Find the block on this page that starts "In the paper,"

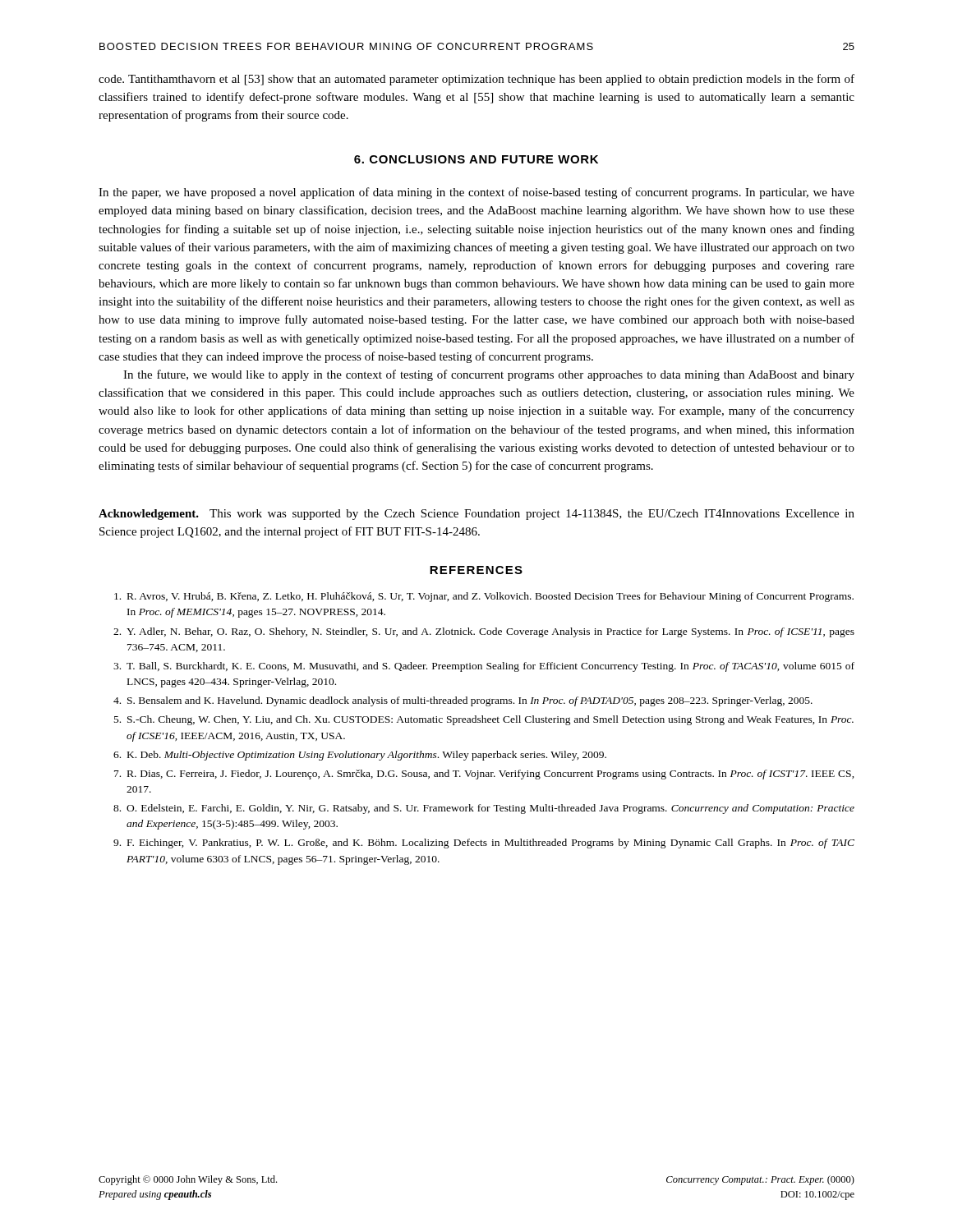pyautogui.click(x=476, y=329)
